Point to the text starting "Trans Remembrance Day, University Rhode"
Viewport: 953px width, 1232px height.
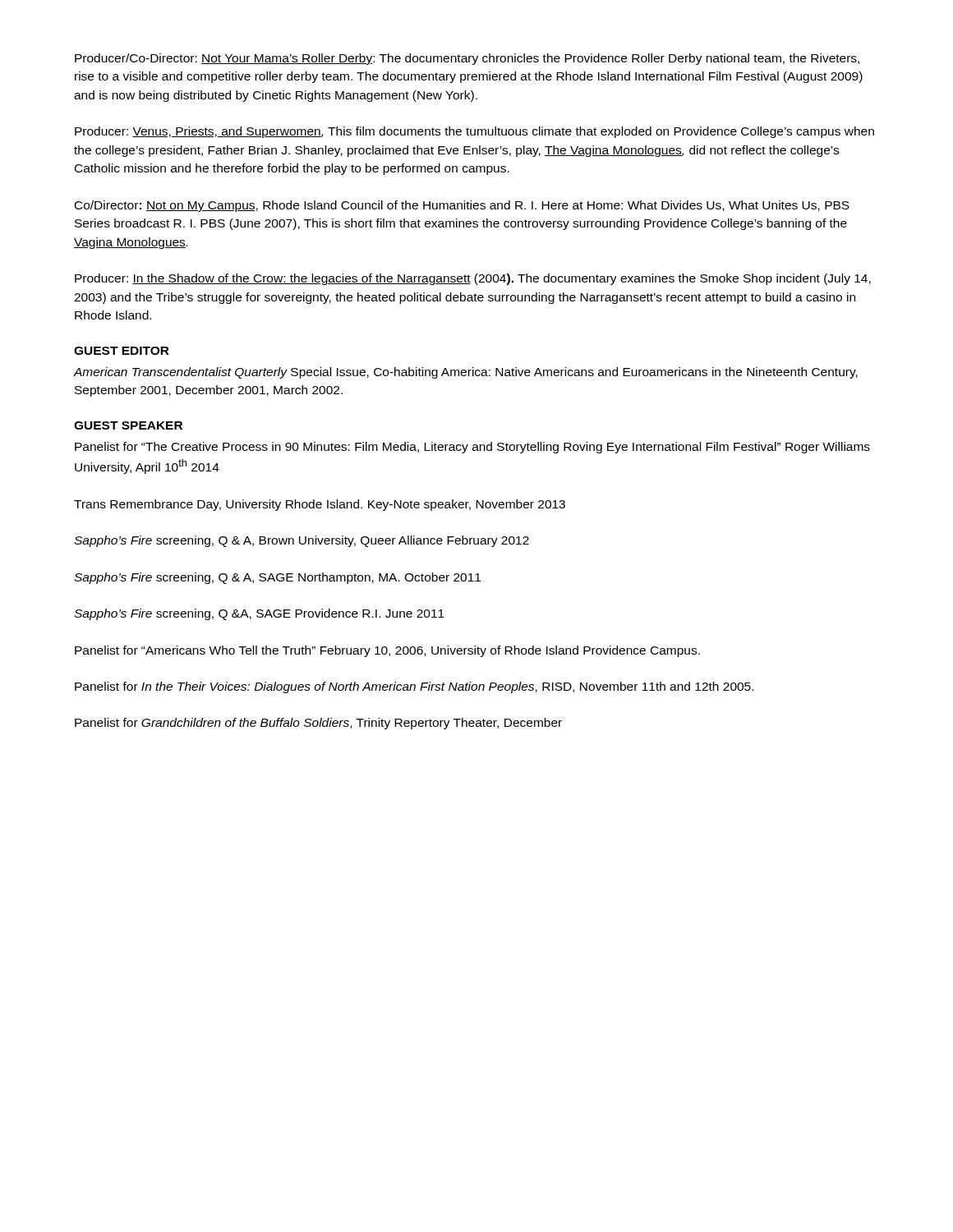coord(320,504)
